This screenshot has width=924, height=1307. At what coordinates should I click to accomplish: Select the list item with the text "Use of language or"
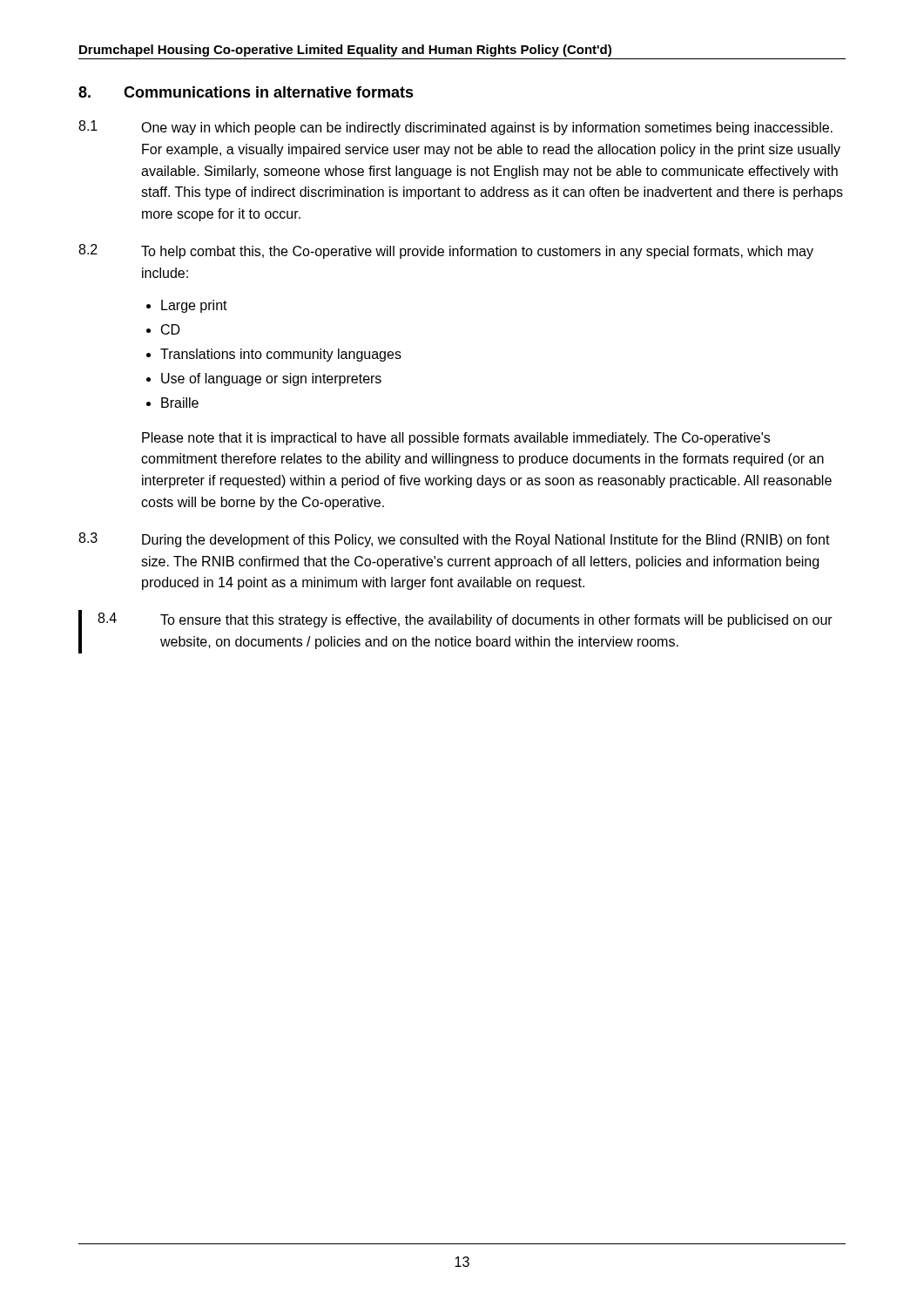271,379
